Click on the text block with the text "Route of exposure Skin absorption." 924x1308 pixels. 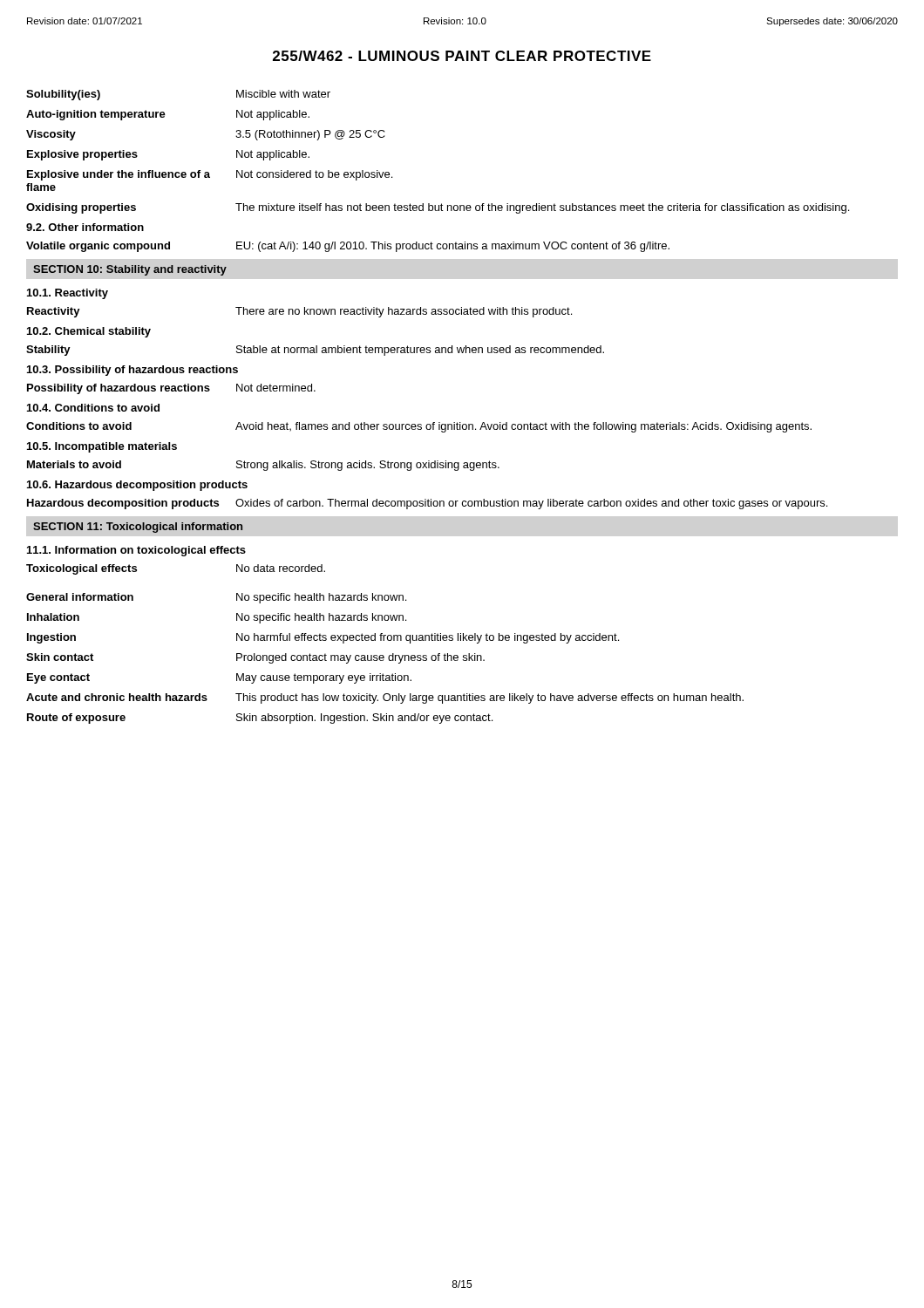tap(462, 717)
